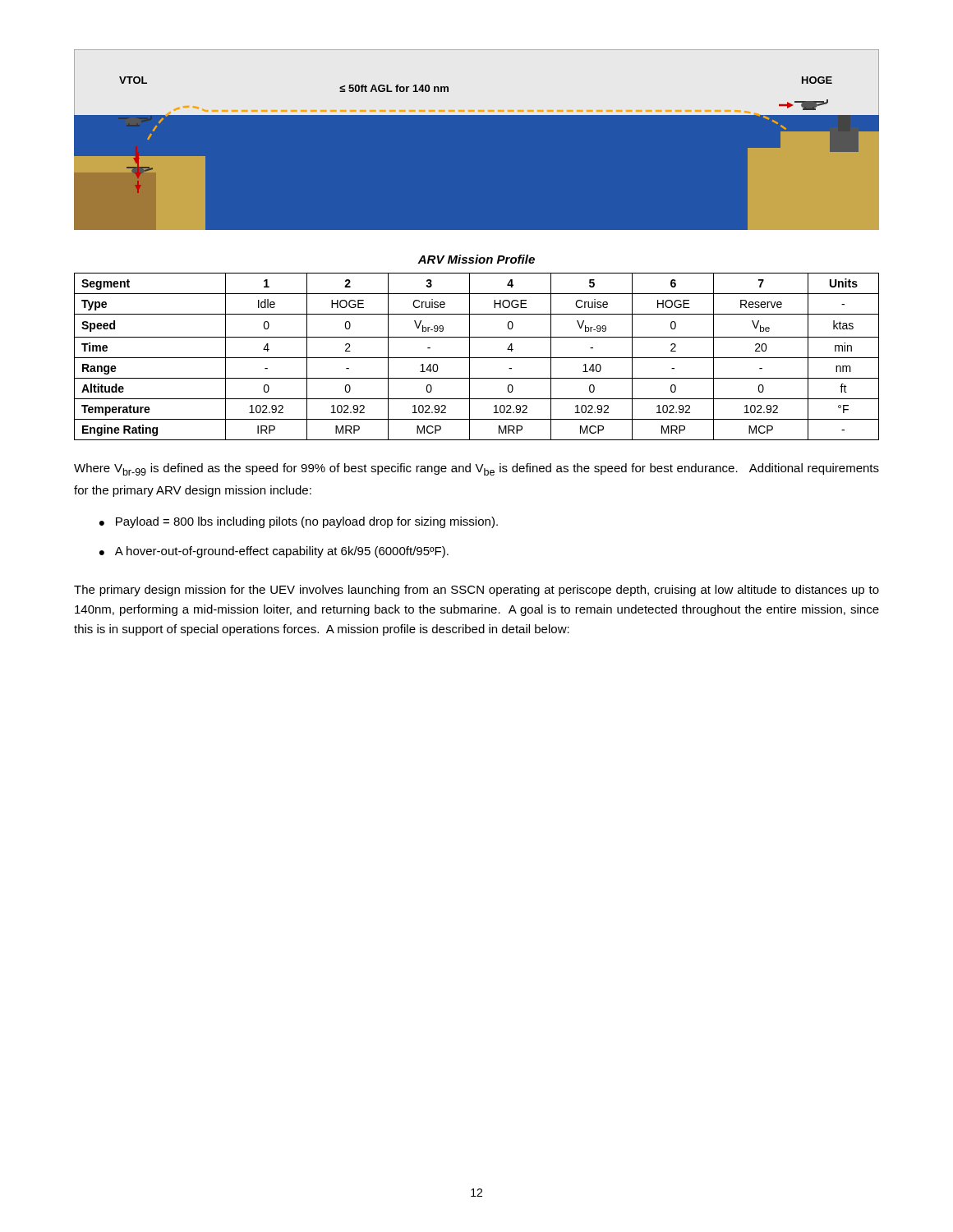Locate the block starting "• A hover-out-of-ground-effect capability"

point(274,553)
